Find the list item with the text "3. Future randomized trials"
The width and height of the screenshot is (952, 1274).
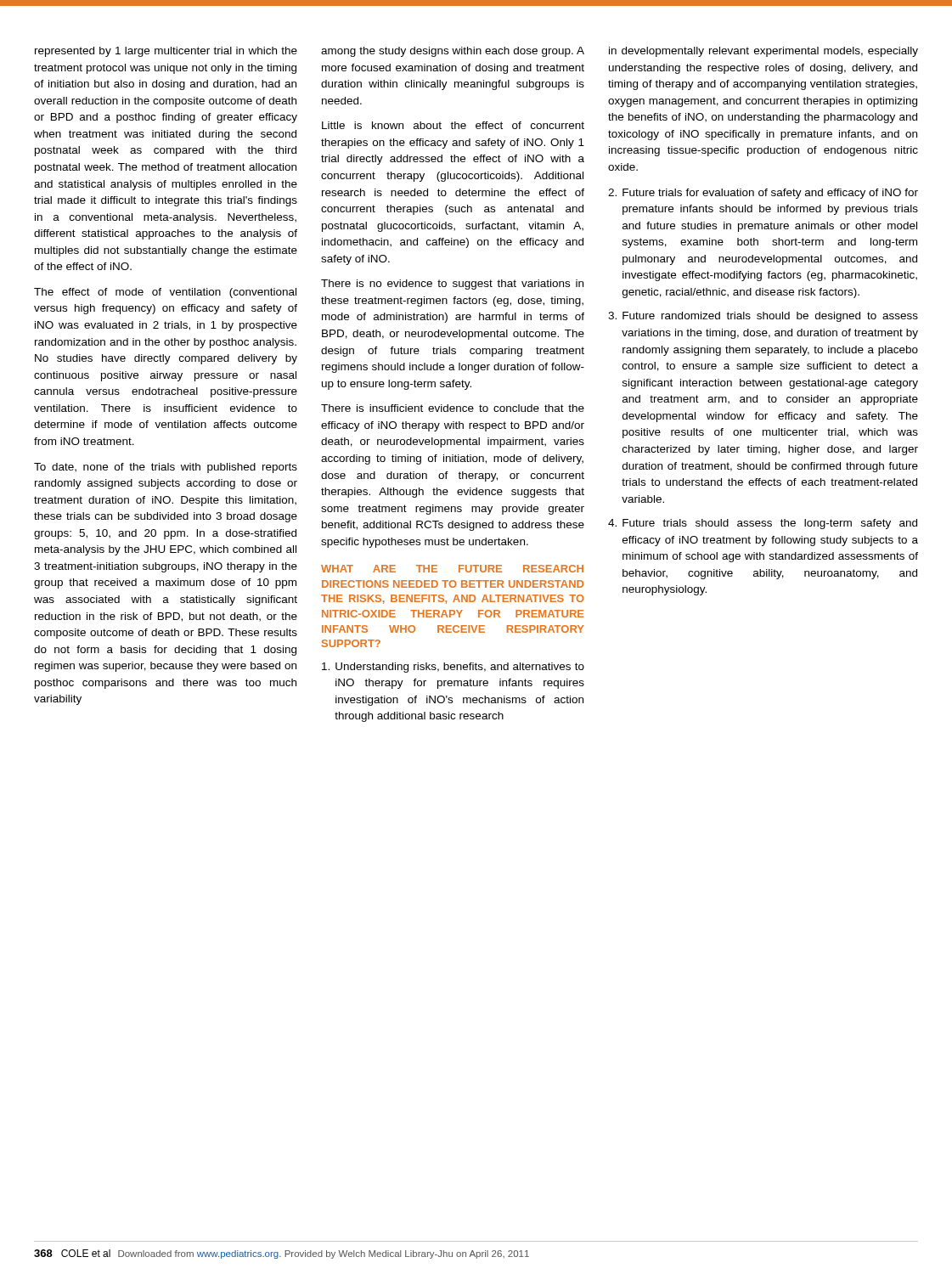click(763, 407)
